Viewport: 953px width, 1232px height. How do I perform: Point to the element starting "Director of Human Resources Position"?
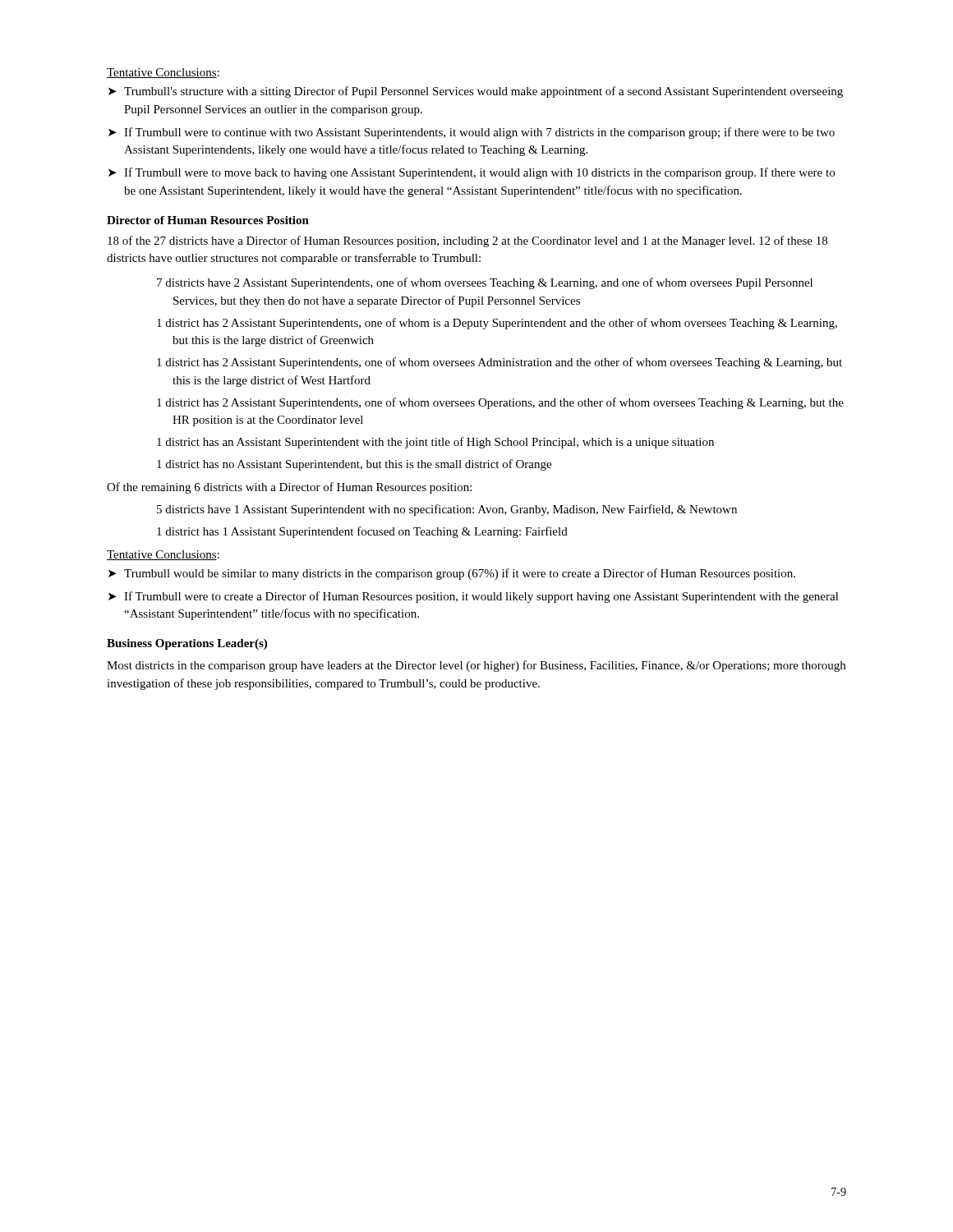coord(208,220)
